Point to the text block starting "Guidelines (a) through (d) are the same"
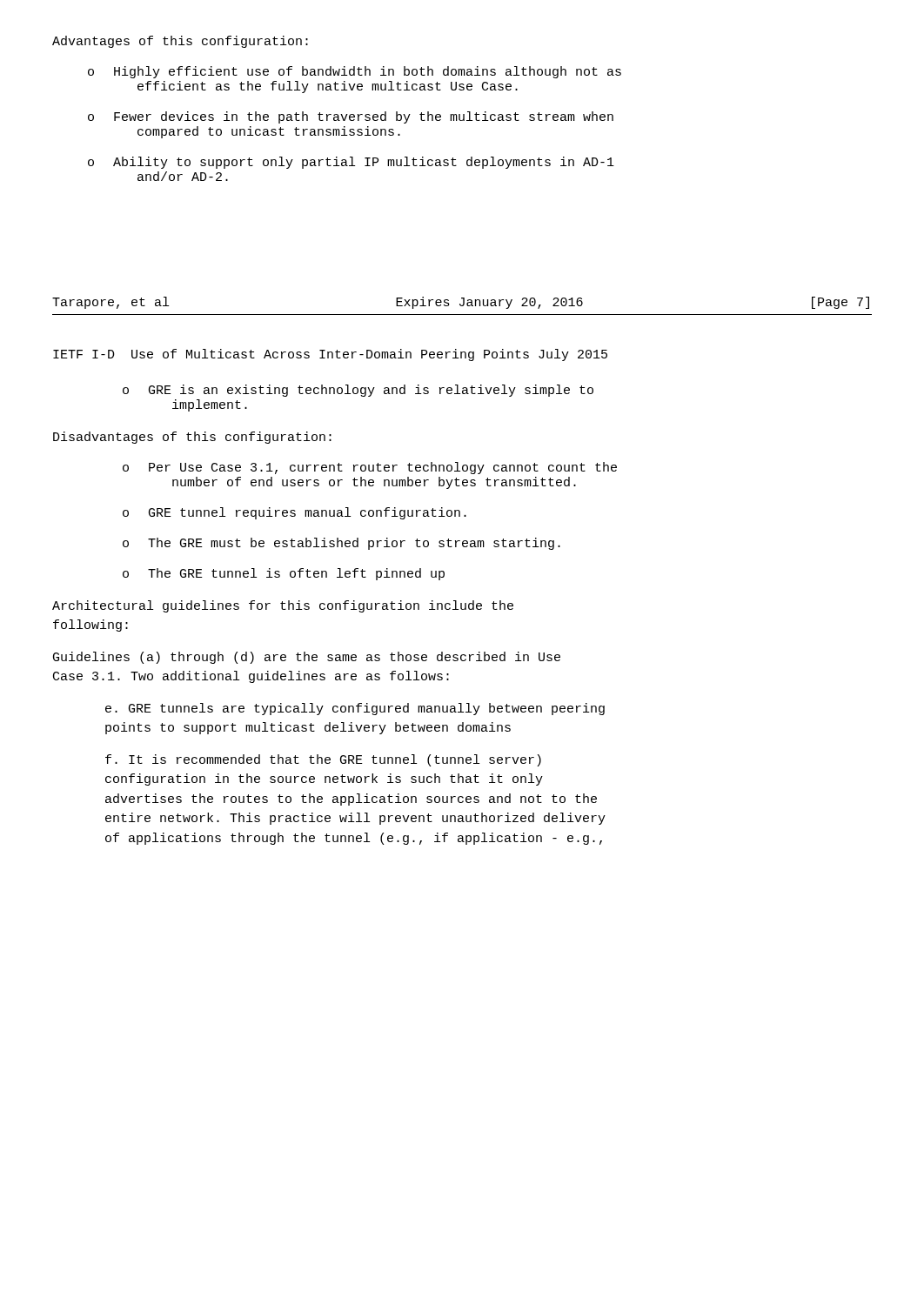This screenshot has height=1305, width=924. point(307,668)
